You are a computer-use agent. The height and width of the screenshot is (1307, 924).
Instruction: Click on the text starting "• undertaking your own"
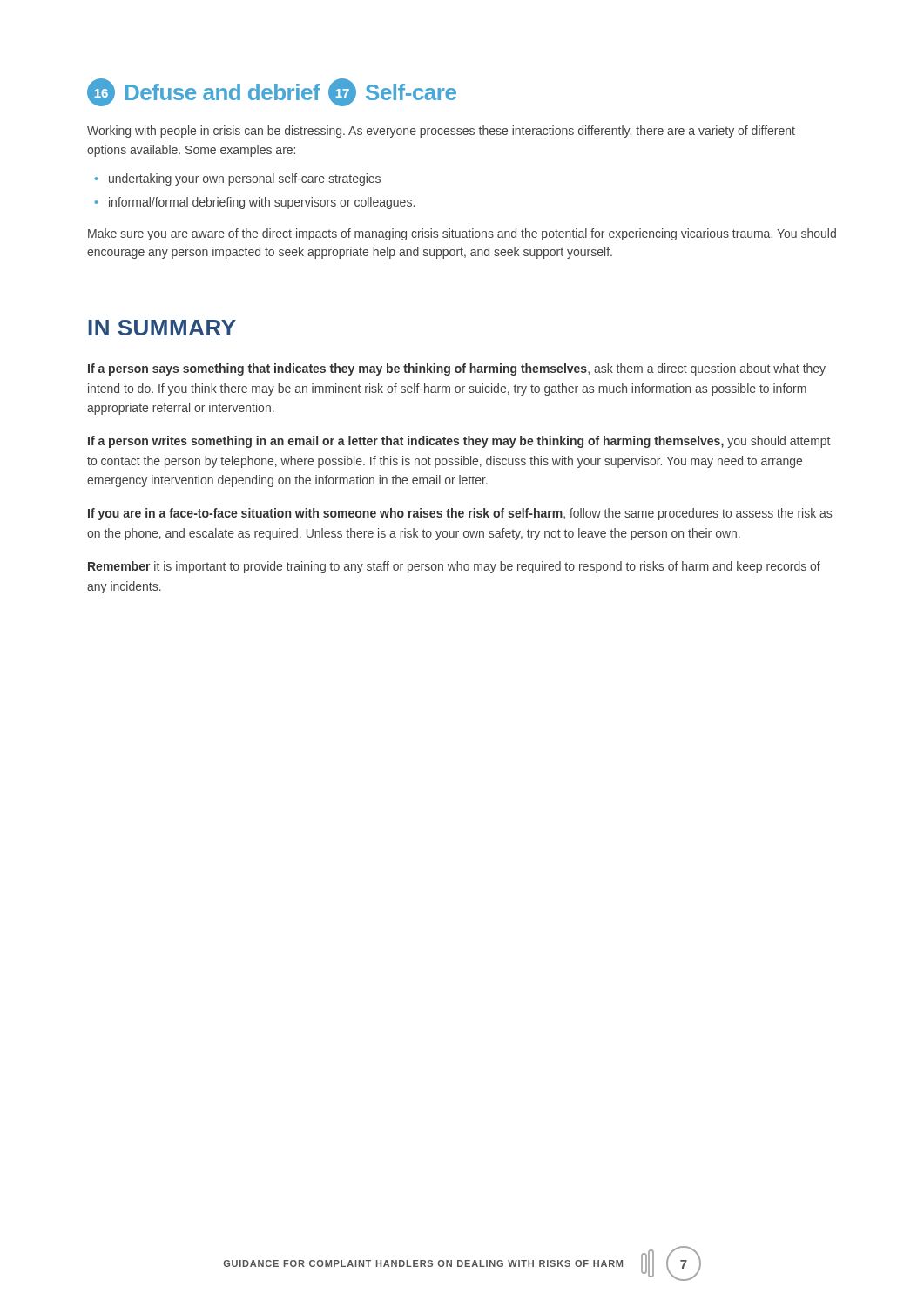tap(238, 180)
